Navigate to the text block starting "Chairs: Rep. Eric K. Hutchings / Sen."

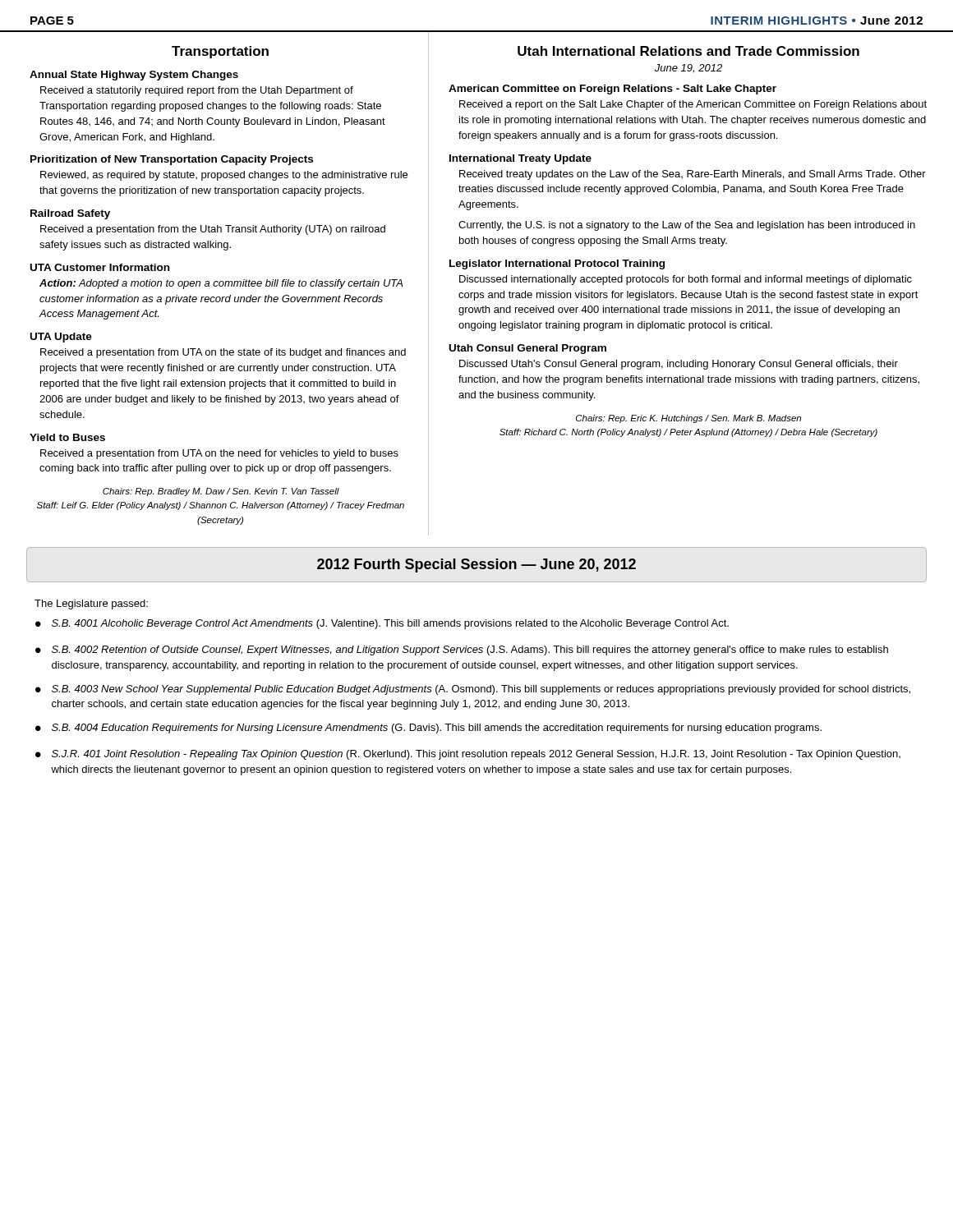click(688, 425)
